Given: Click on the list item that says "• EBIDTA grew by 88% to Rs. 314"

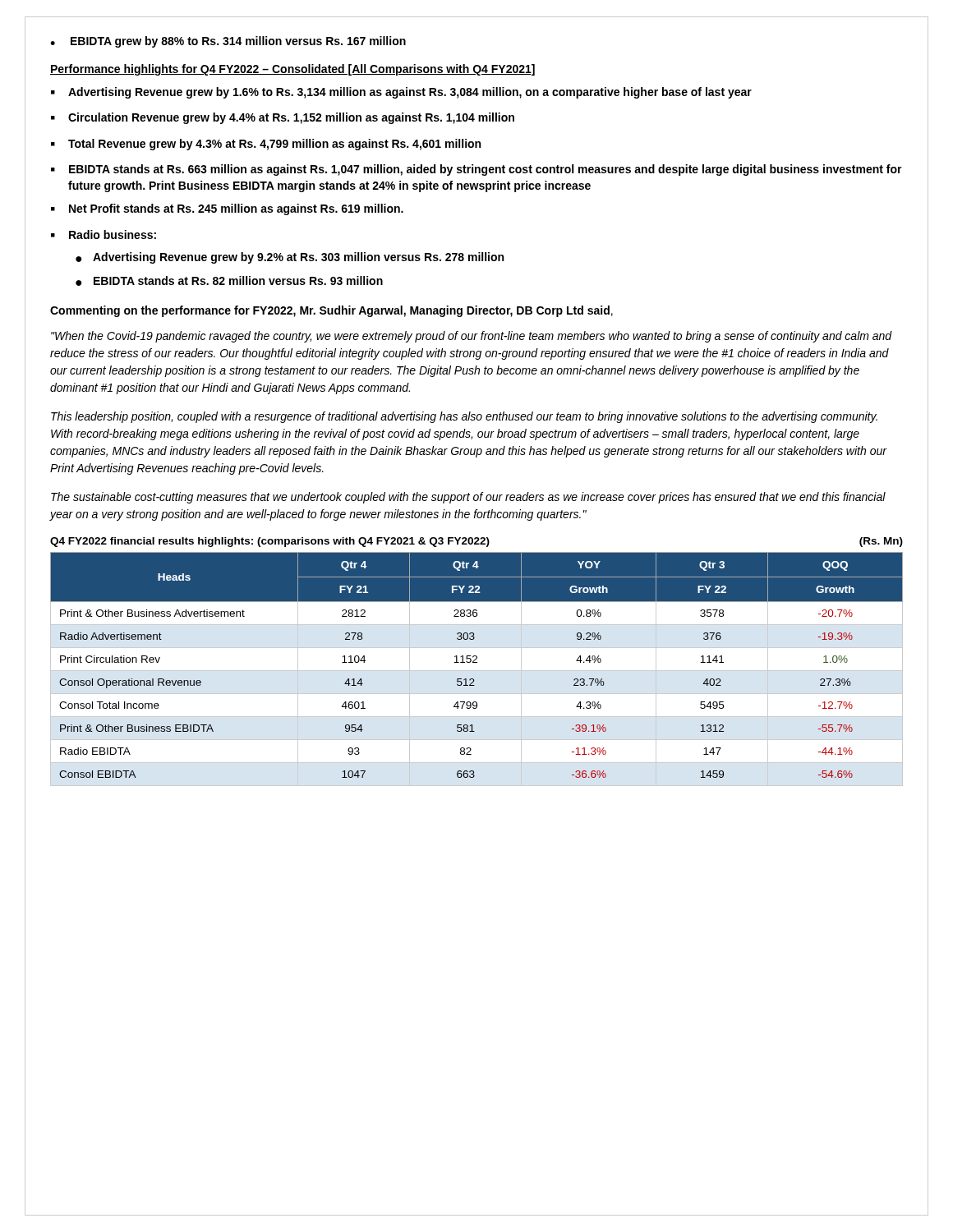Looking at the screenshot, I should tap(228, 42).
